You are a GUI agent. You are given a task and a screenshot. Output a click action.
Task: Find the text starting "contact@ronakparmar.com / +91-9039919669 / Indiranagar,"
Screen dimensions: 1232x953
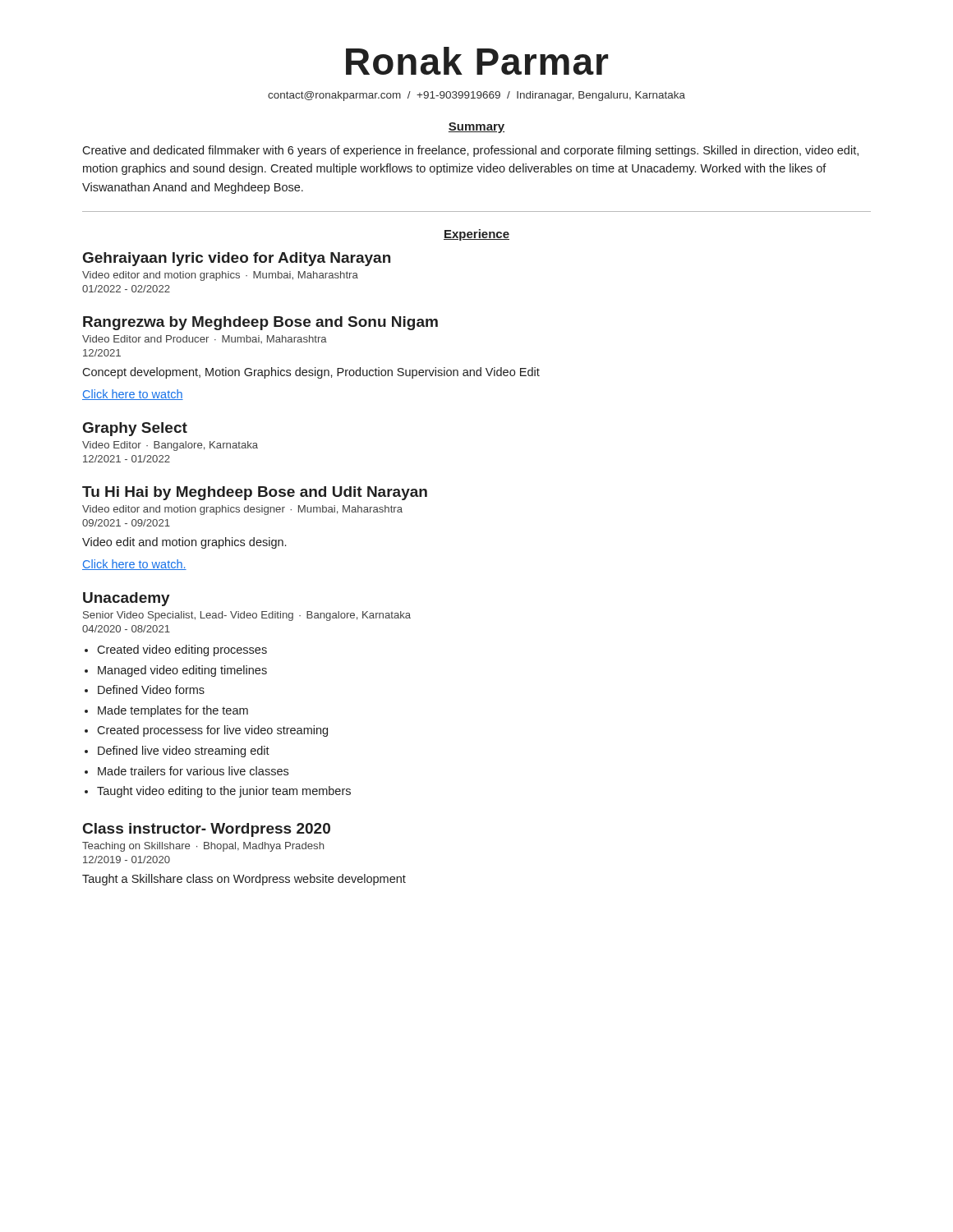pyautogui.click(x=476, y=95)
